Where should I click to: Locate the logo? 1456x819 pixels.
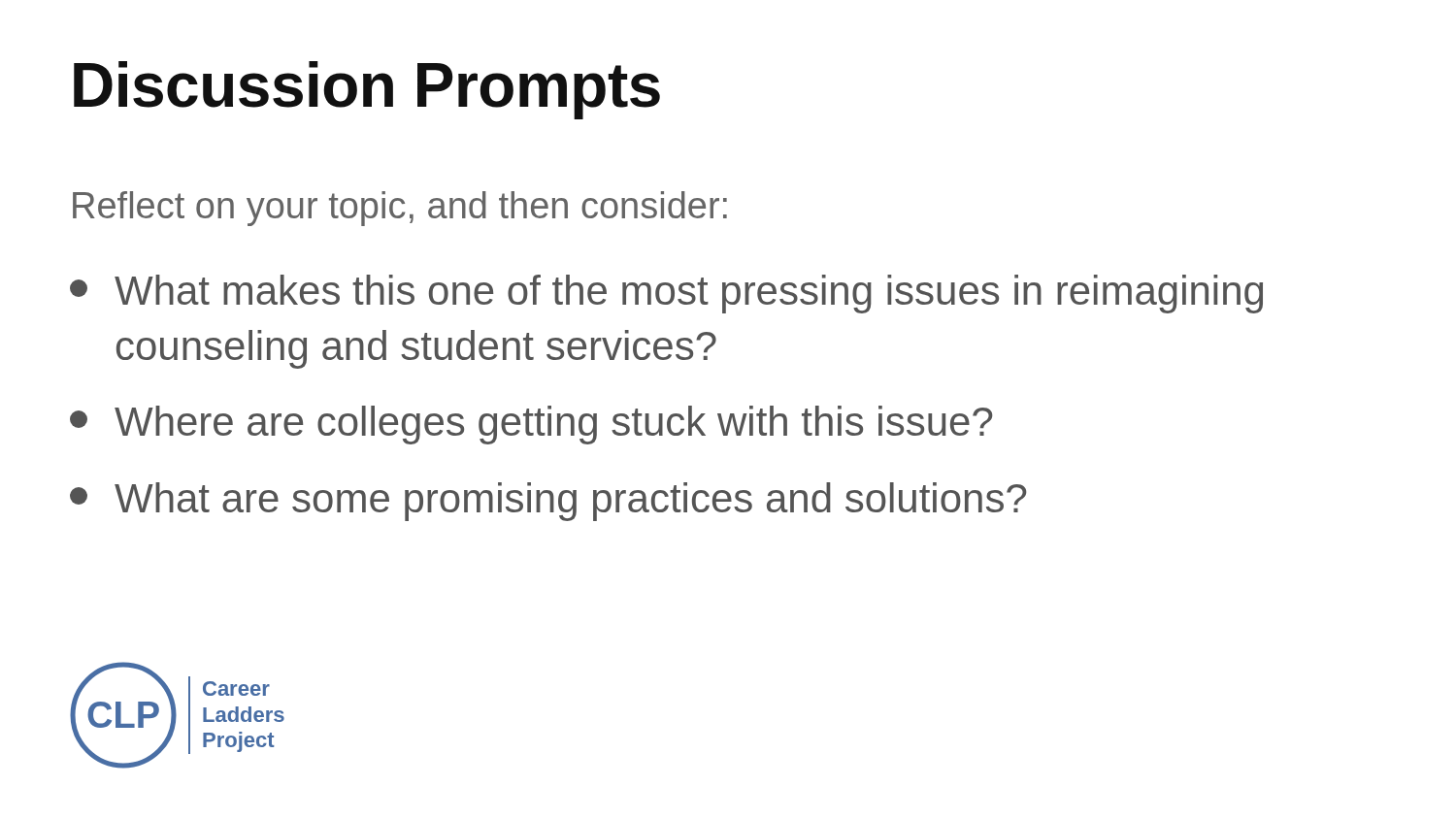point(177,715)
